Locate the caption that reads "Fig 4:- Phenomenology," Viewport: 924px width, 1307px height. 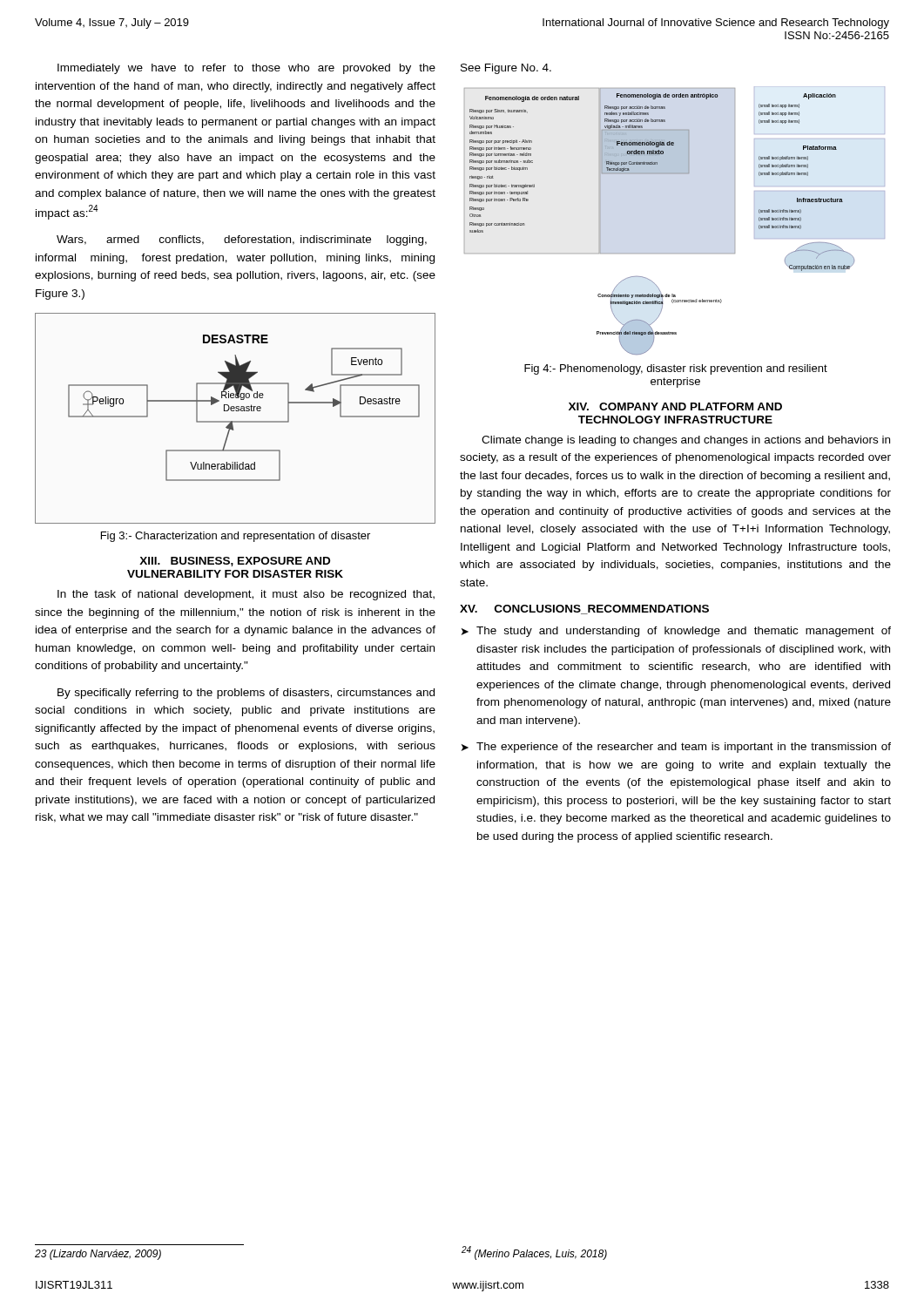(675, 374)
